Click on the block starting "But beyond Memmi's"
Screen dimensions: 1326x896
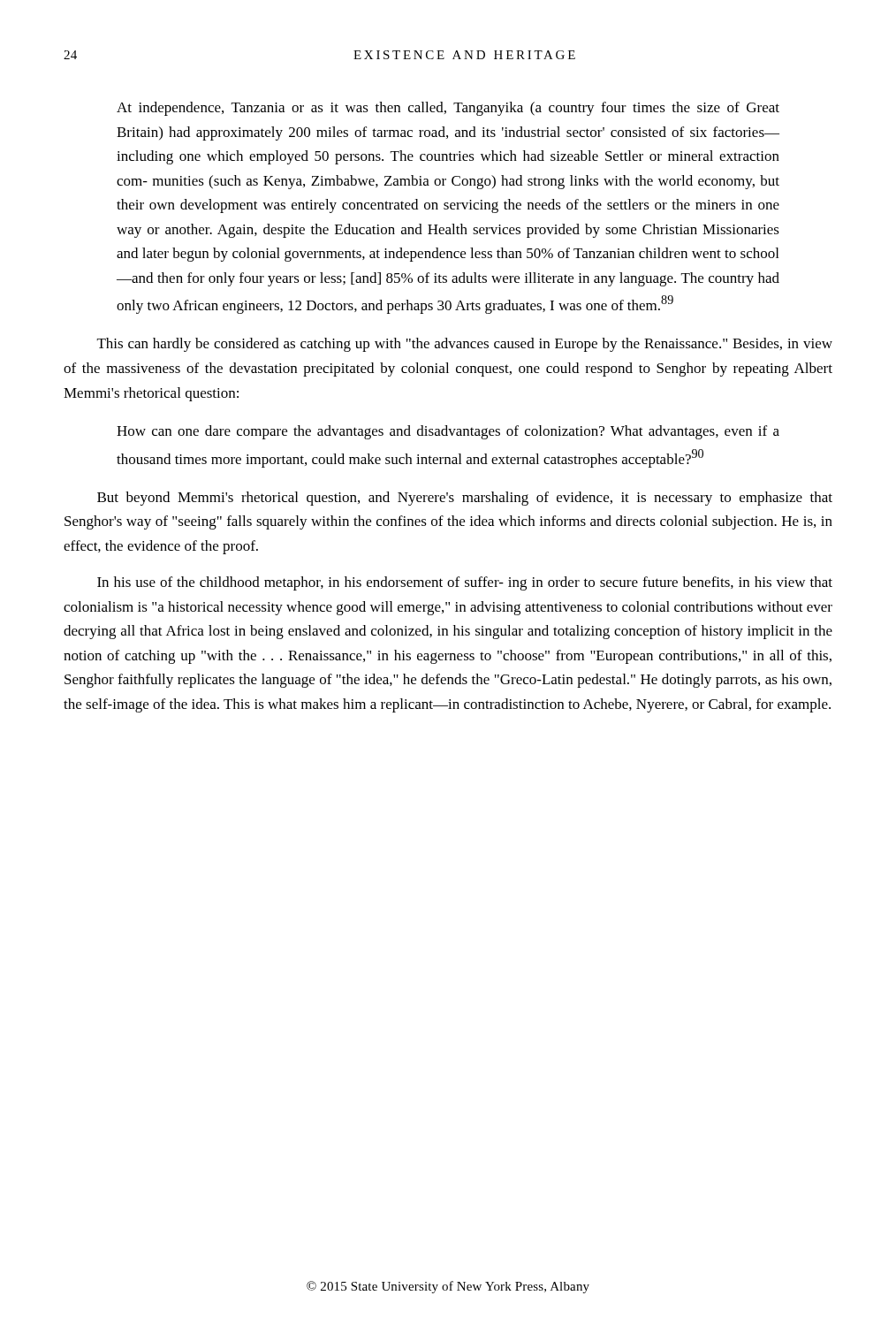click(x=448, y=522)
